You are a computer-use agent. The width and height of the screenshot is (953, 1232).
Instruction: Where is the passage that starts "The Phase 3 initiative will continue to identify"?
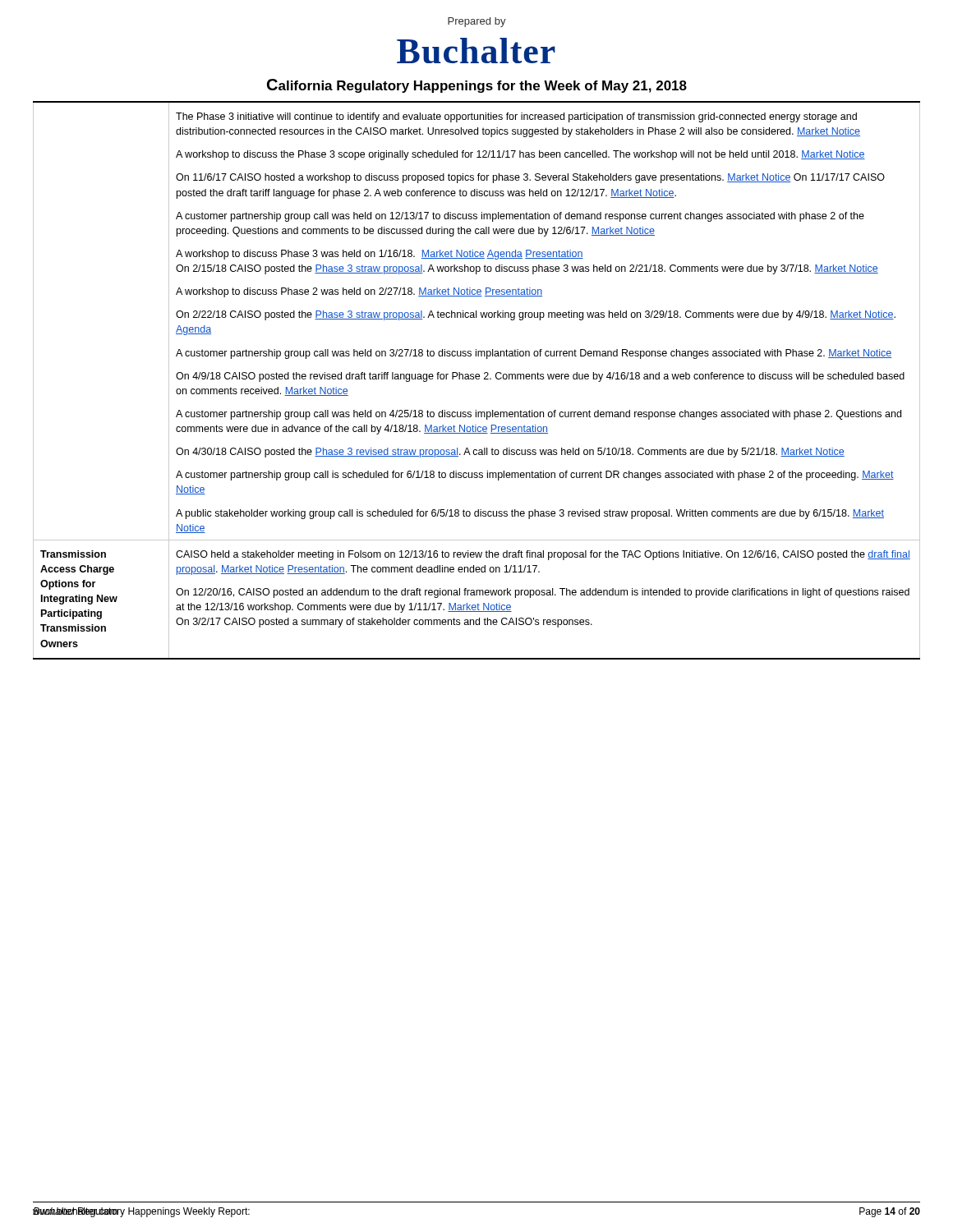(x=518, y=124)
